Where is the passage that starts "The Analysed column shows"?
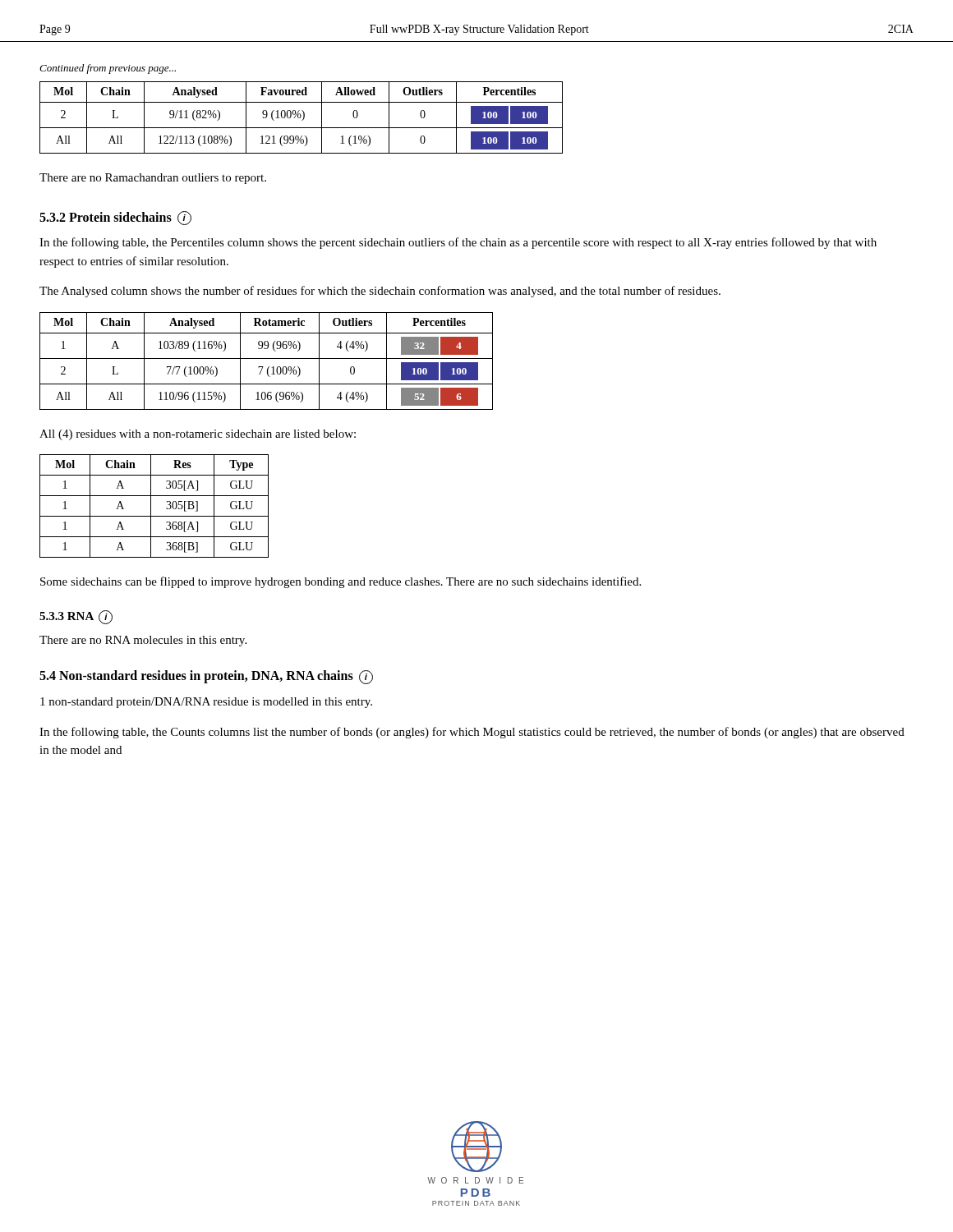 380,291
